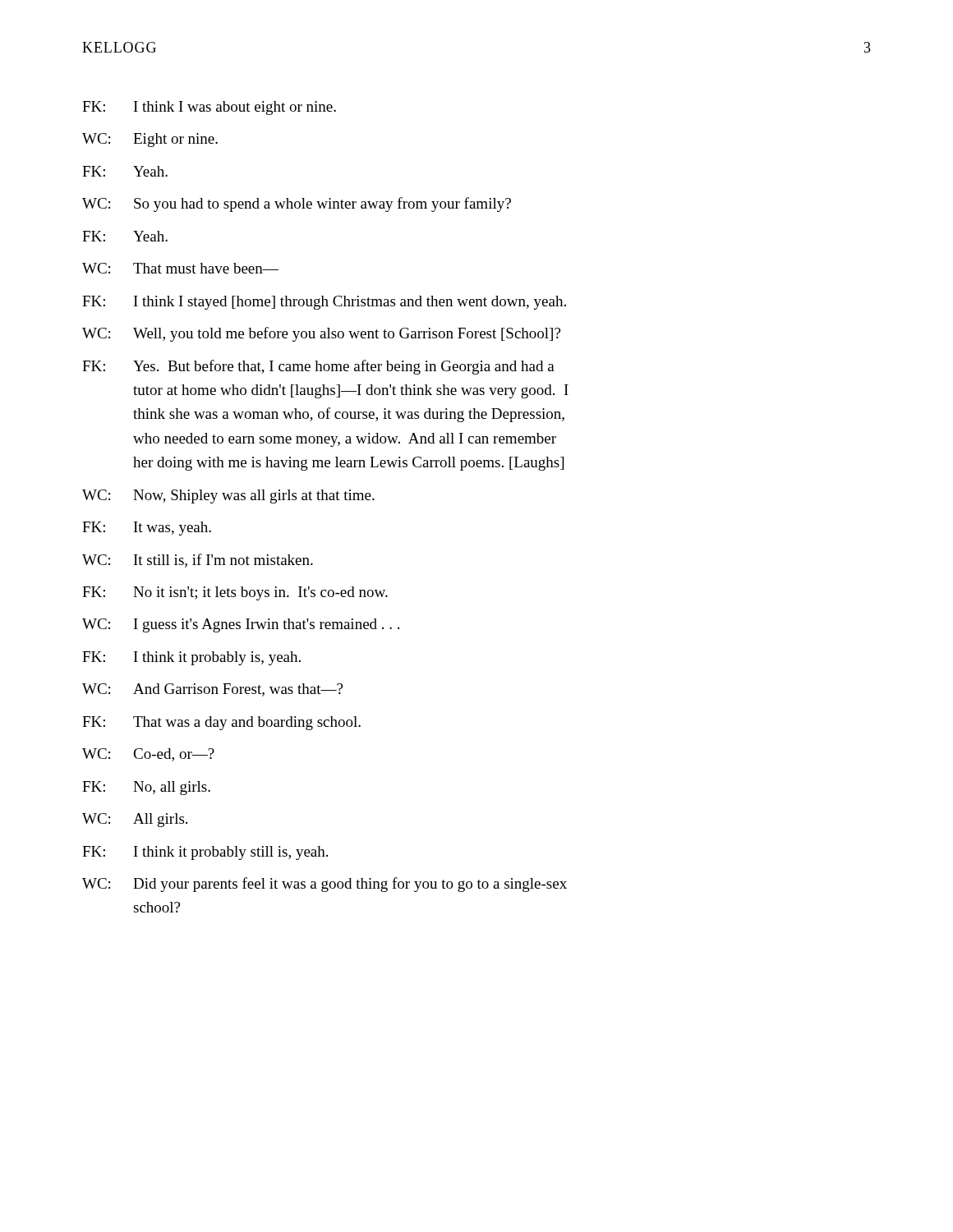Click on the passage starting "FK: That was"
The image size is (953, 1232).
coord(221,723)
